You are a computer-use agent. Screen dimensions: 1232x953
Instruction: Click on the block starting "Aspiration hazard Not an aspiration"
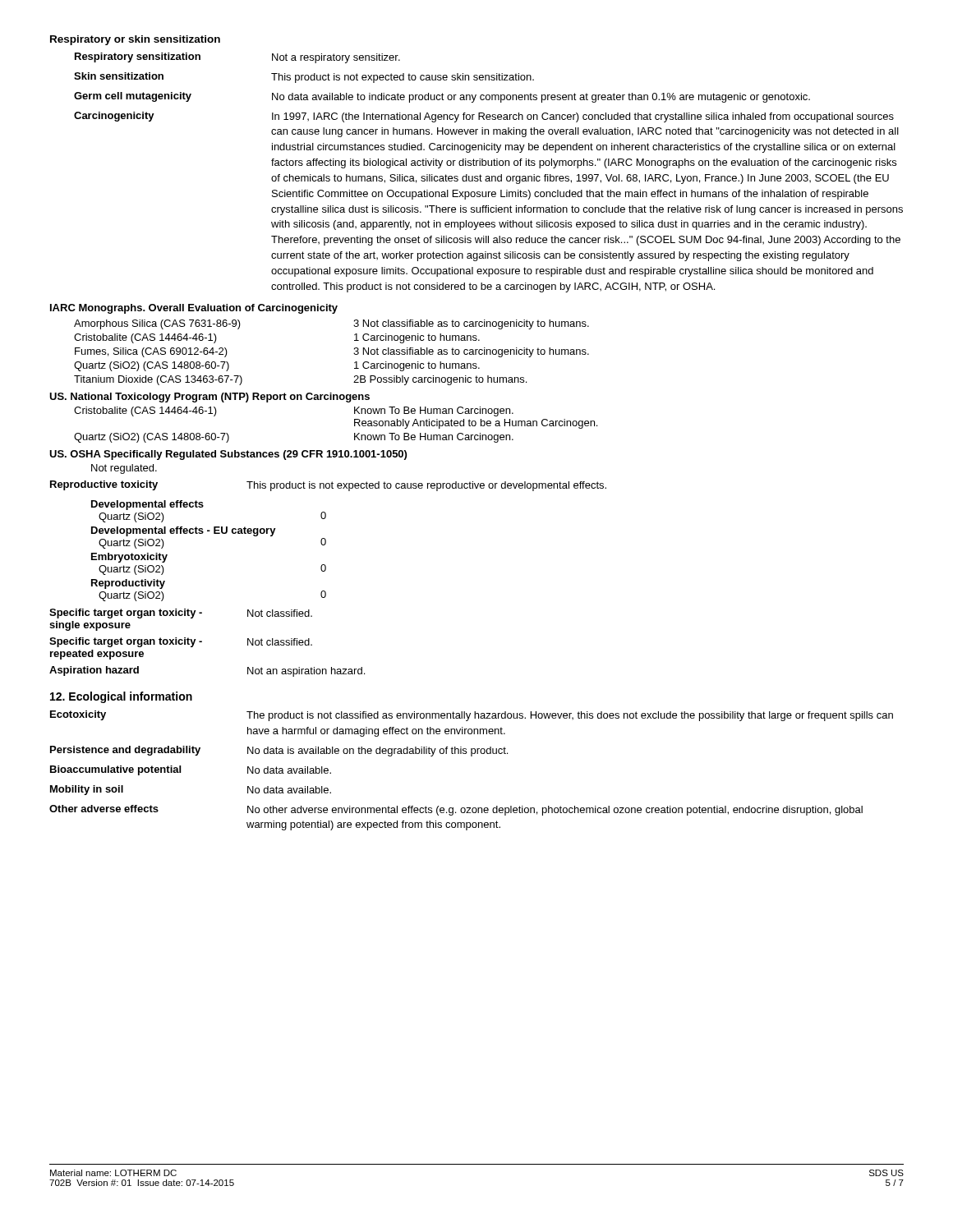point(92,672)
